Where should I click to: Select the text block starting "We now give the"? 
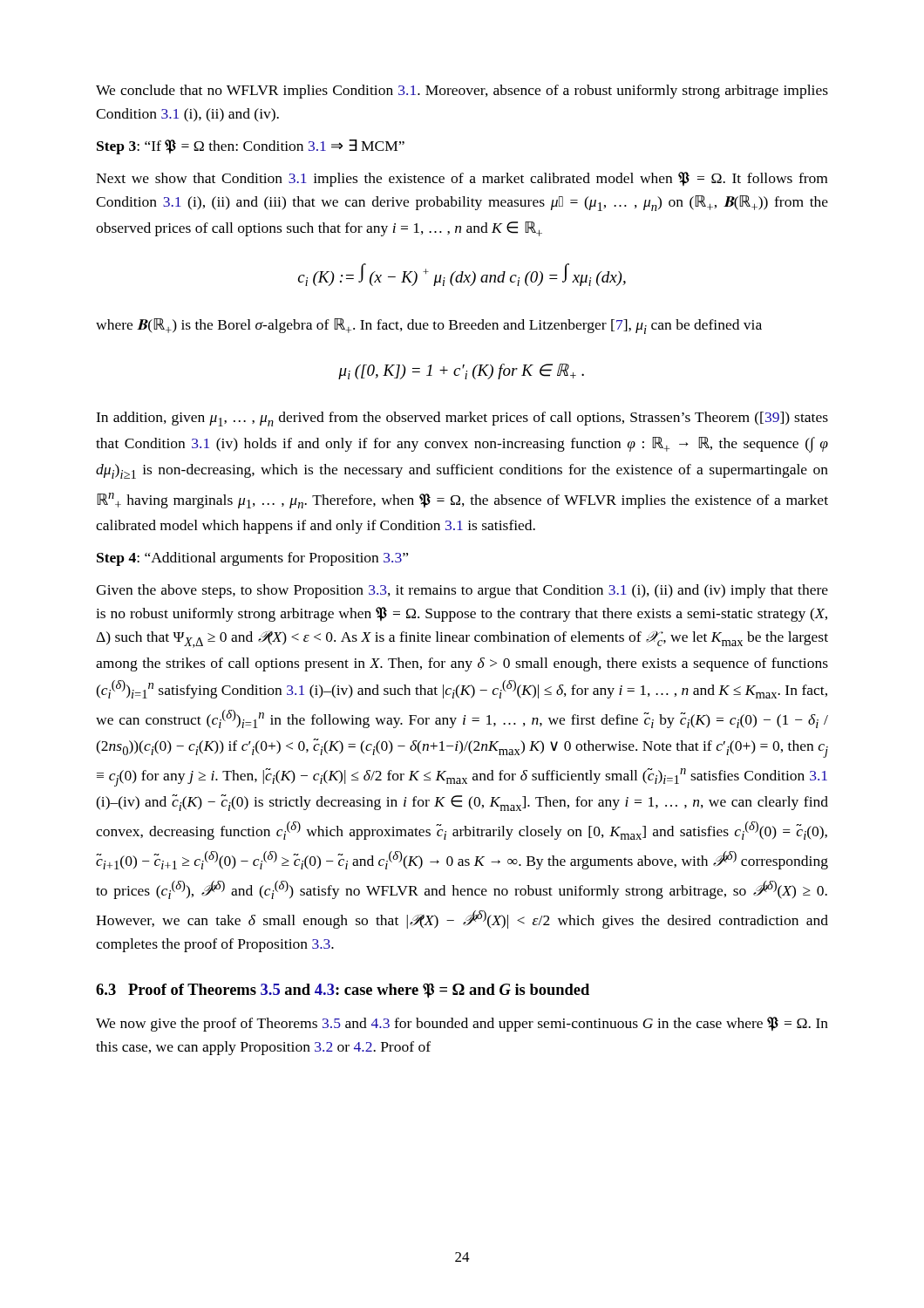462,1035
